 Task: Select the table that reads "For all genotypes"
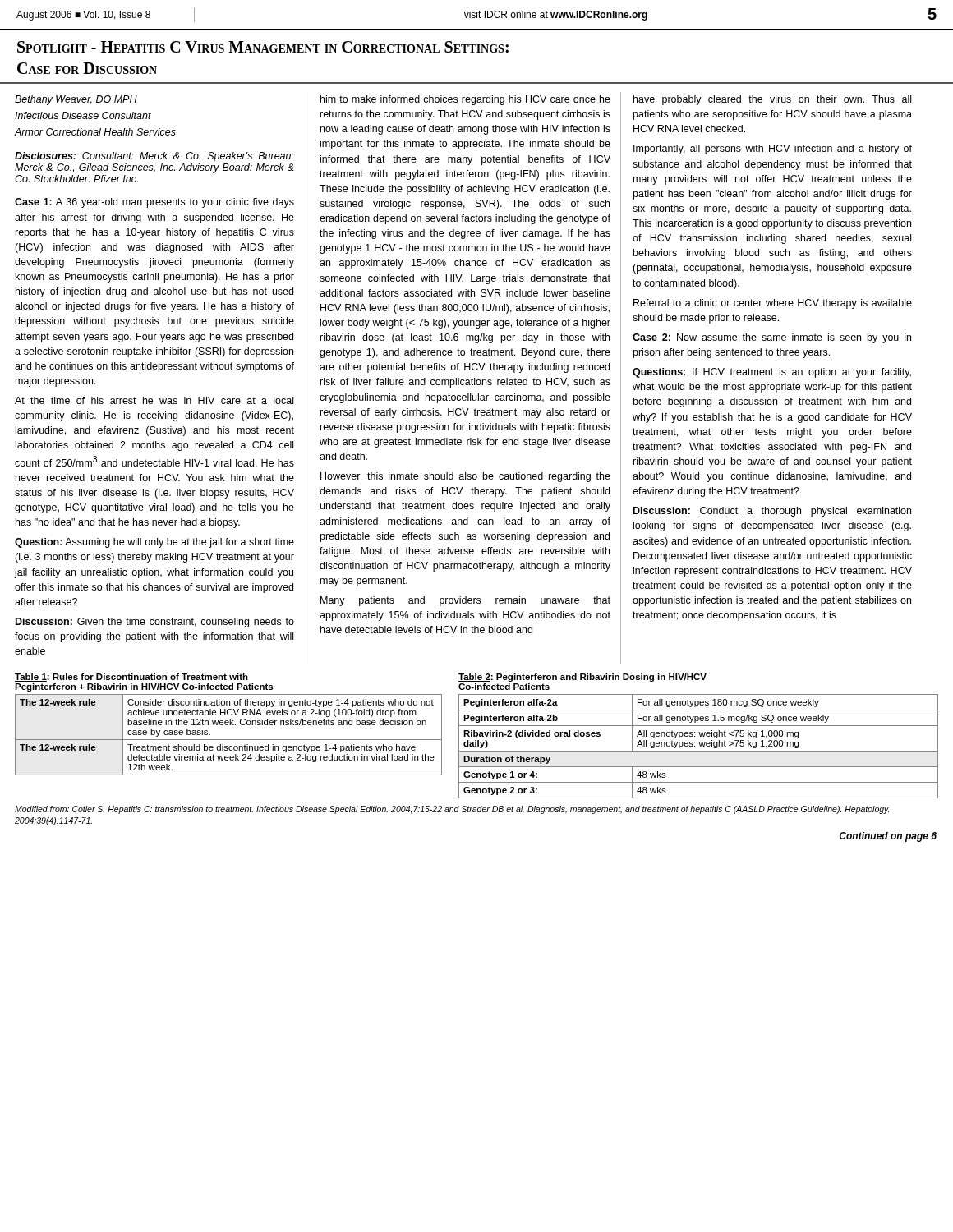(698, 746)
